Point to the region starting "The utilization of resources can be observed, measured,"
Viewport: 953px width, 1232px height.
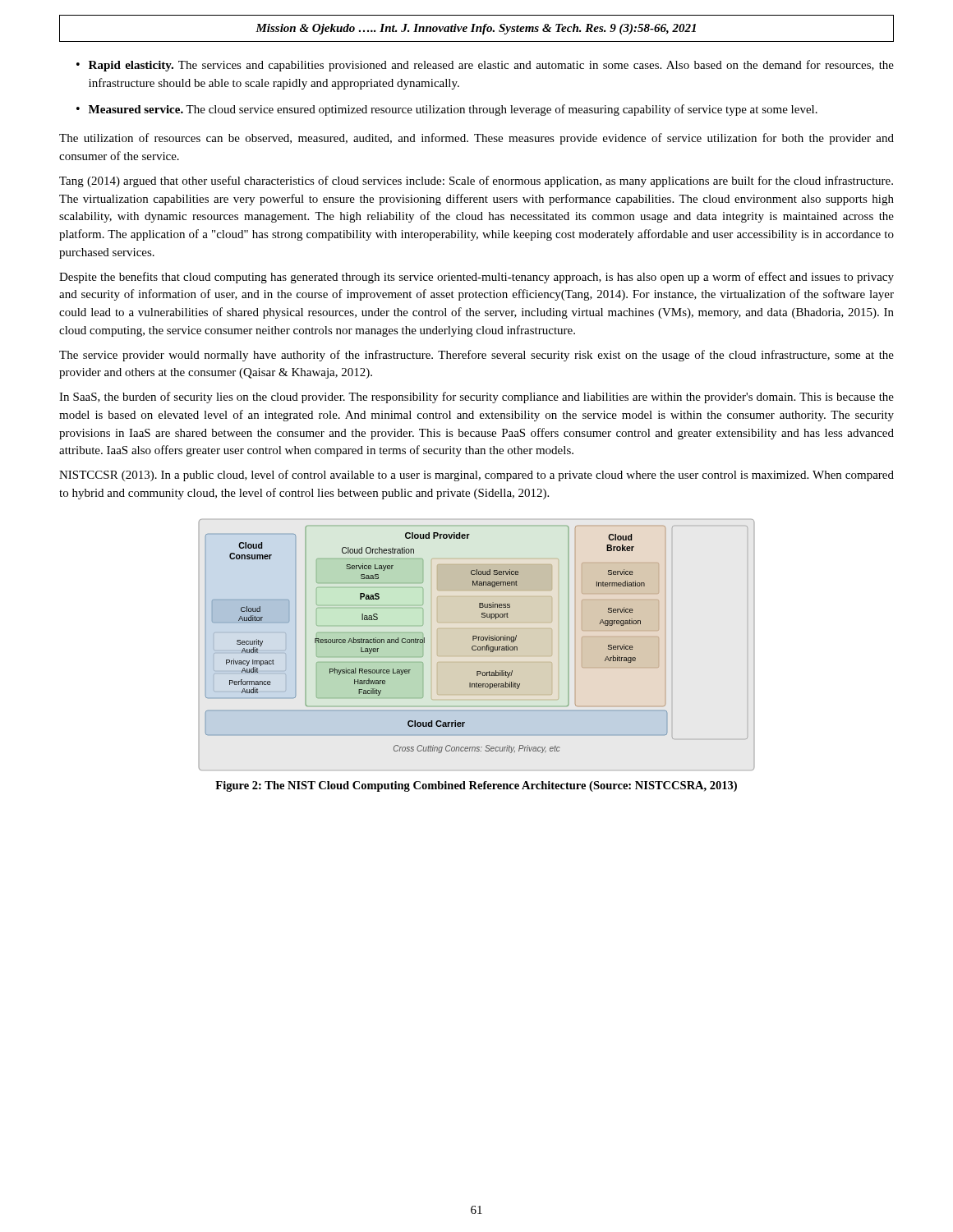tap(476, 147)
